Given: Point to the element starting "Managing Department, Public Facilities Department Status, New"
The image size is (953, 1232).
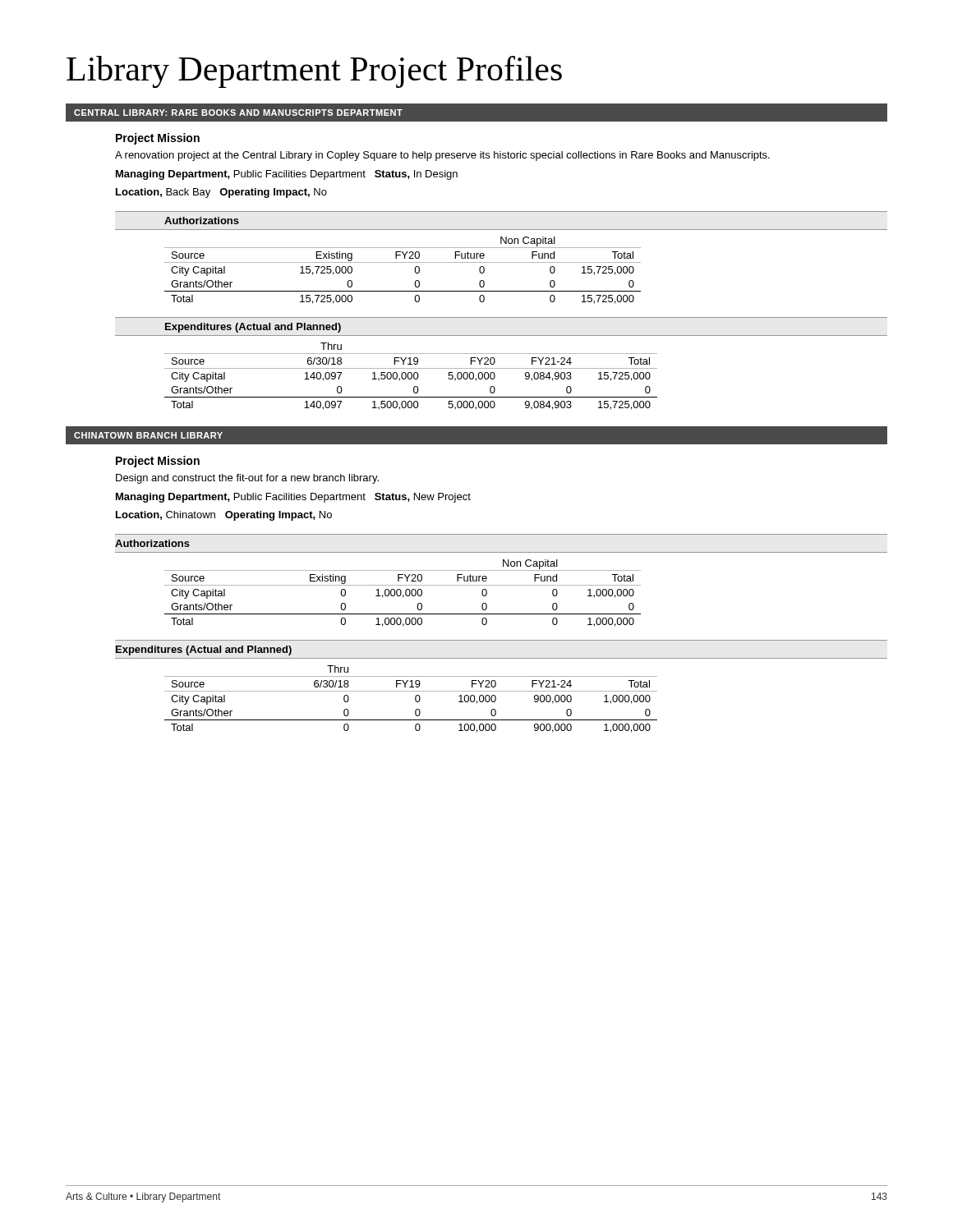Looking at the screenshot, I should [293, 498].
